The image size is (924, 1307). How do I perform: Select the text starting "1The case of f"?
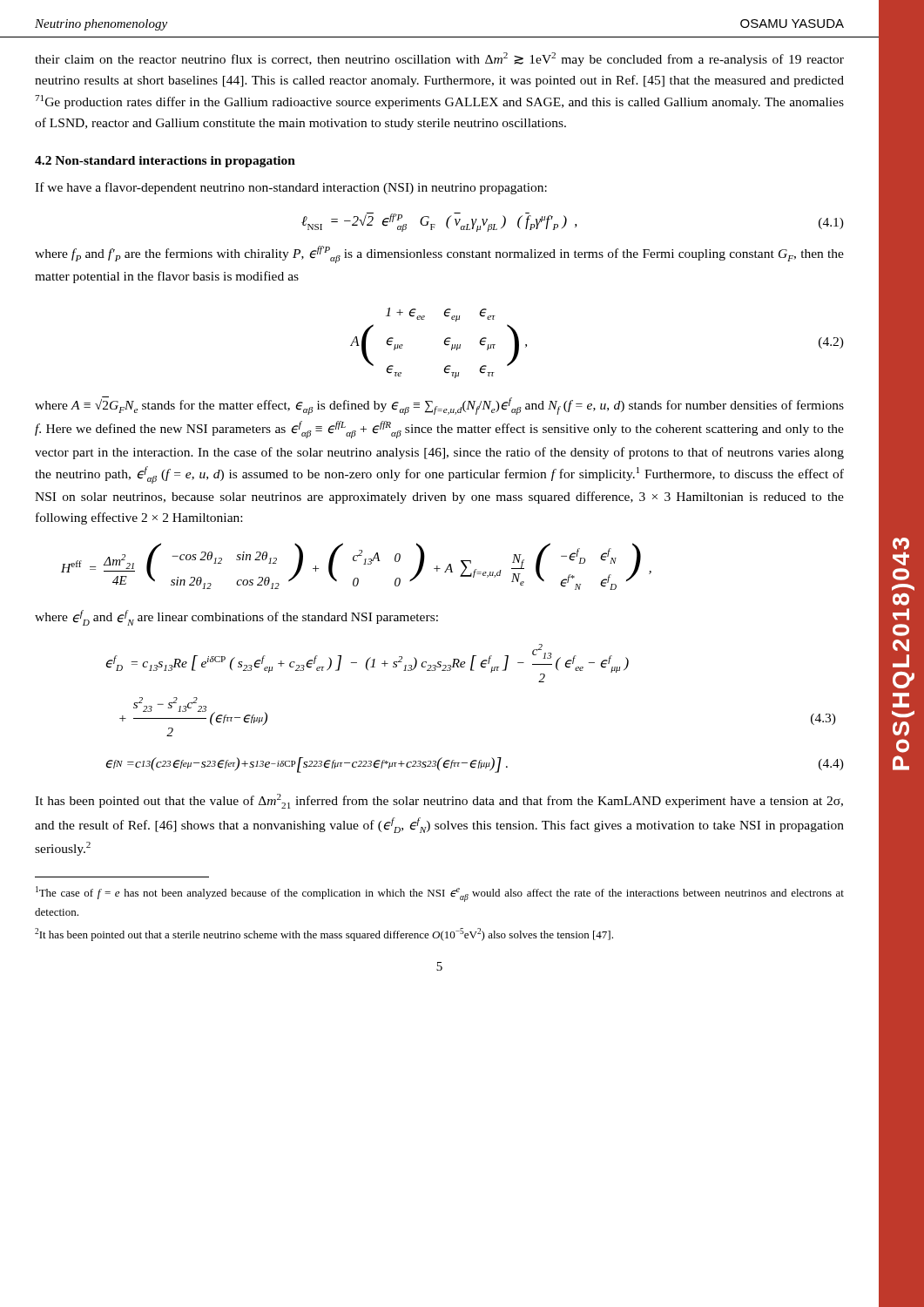pos(439,902)
